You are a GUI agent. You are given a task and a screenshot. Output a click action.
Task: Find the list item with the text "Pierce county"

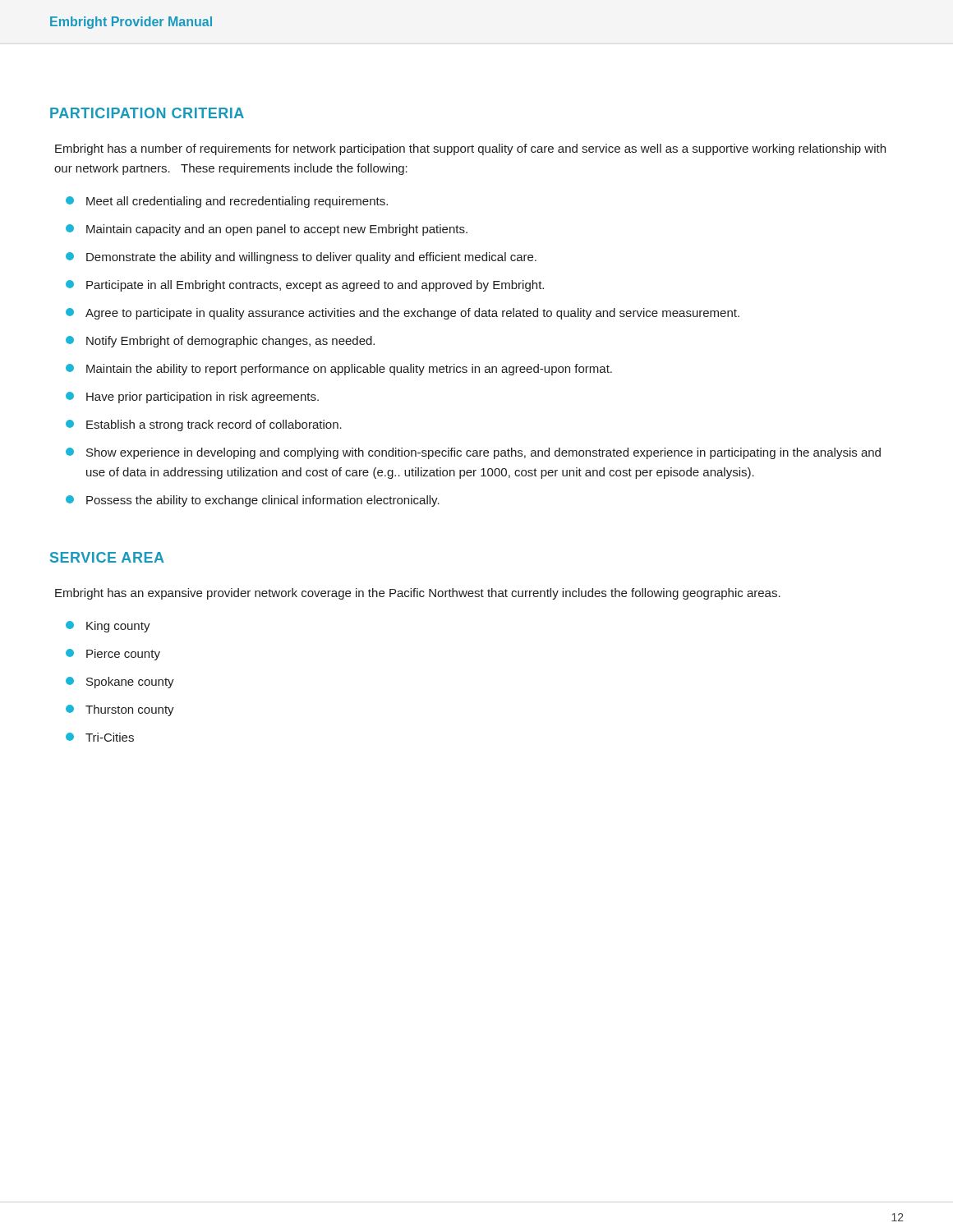pyautogui.click(x=113, y=655)
